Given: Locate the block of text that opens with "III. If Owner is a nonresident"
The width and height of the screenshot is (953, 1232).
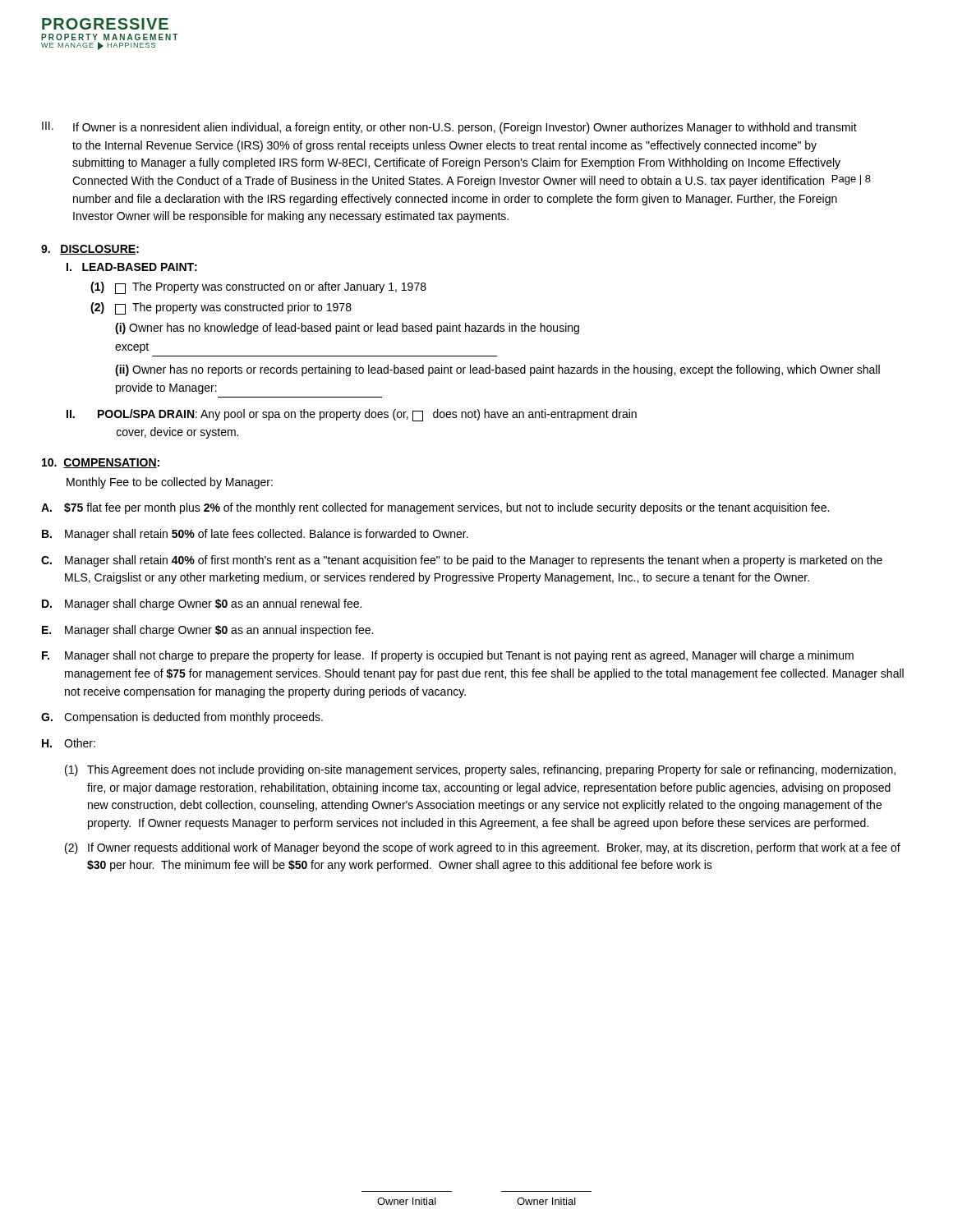Looking at the screenshot, I should pos(452,173).
